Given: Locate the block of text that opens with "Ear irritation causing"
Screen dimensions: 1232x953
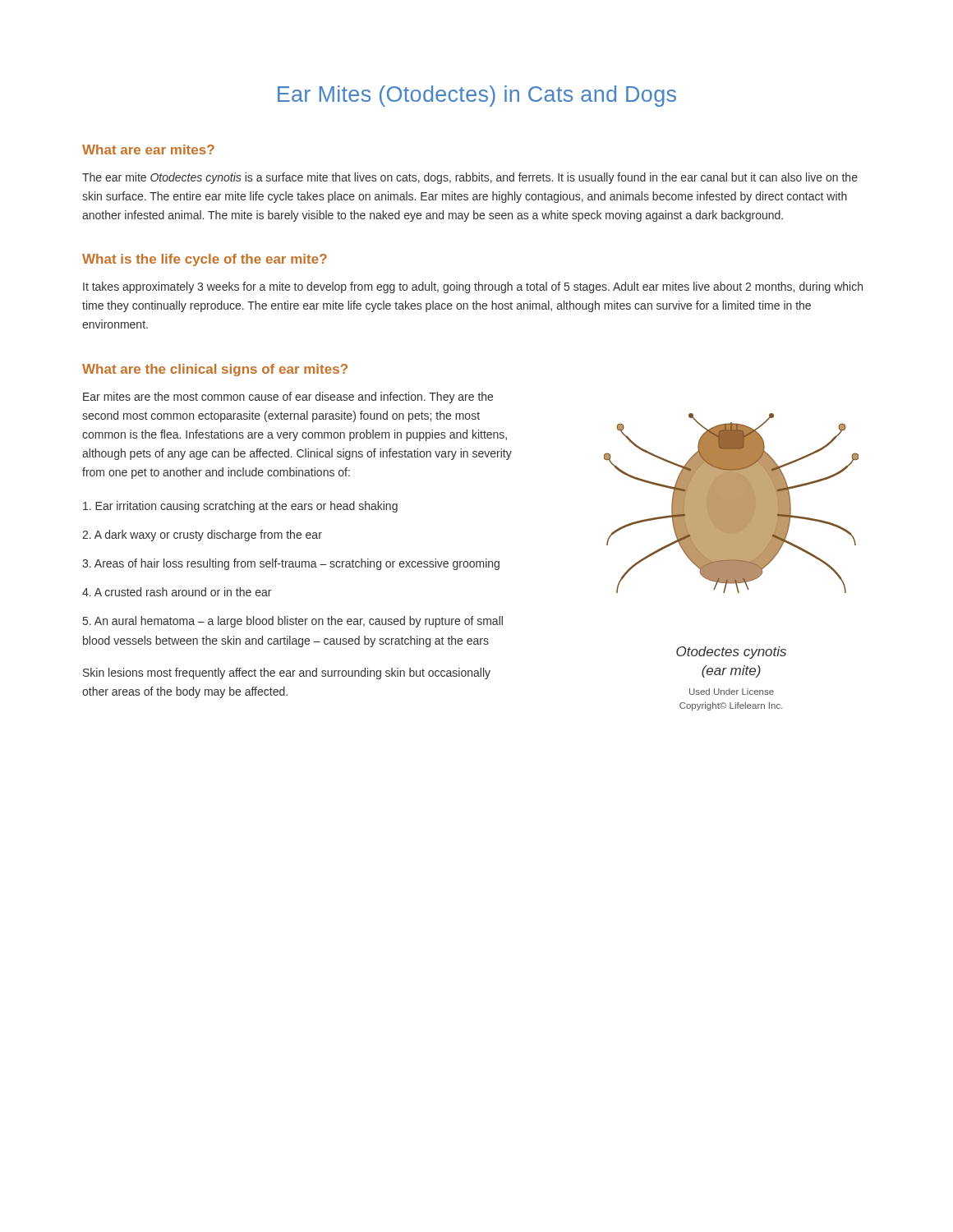Looking at the screenshot, I should [240, 506].
